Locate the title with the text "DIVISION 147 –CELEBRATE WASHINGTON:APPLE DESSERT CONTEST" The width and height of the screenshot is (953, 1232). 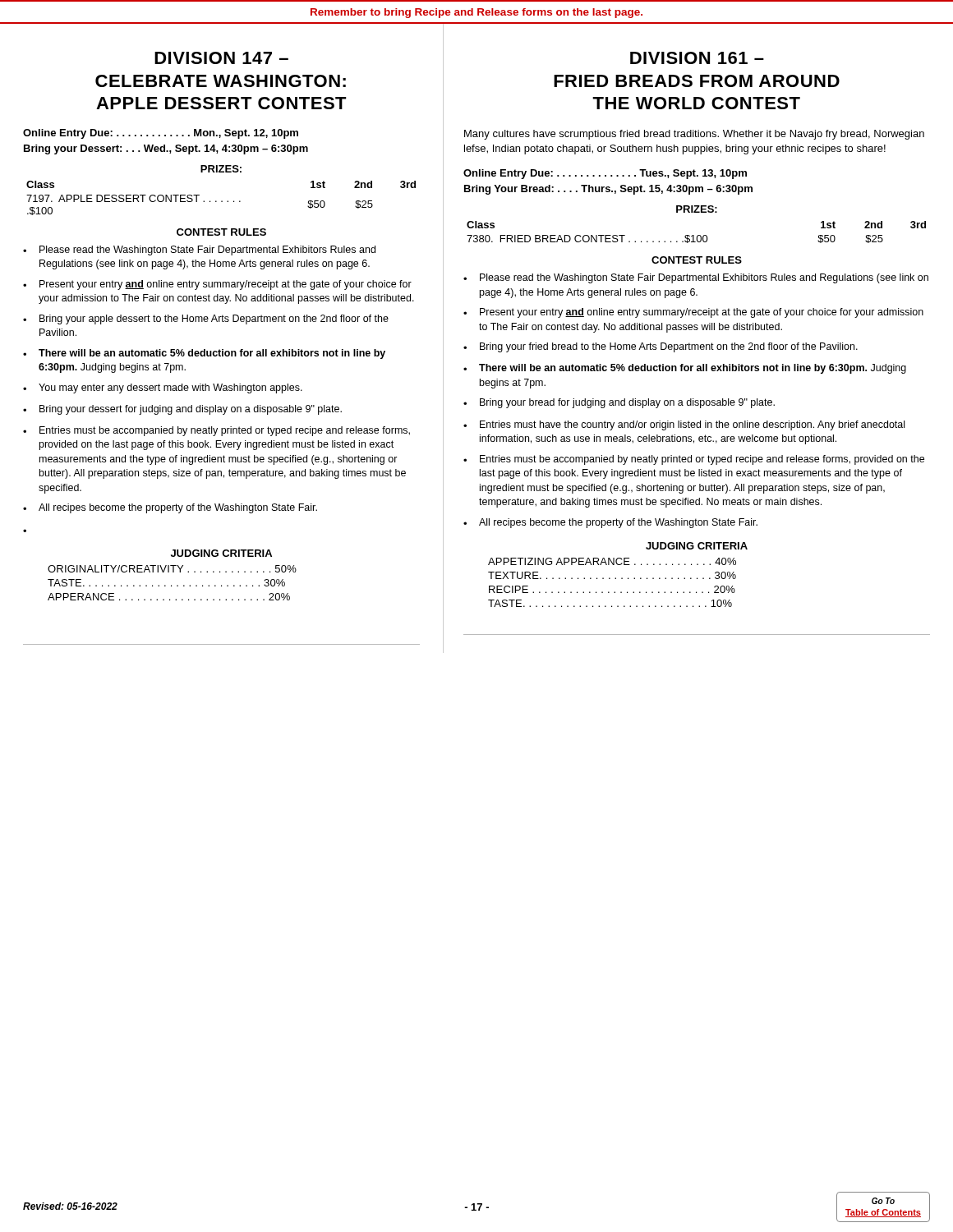click(x=221, y=81)
